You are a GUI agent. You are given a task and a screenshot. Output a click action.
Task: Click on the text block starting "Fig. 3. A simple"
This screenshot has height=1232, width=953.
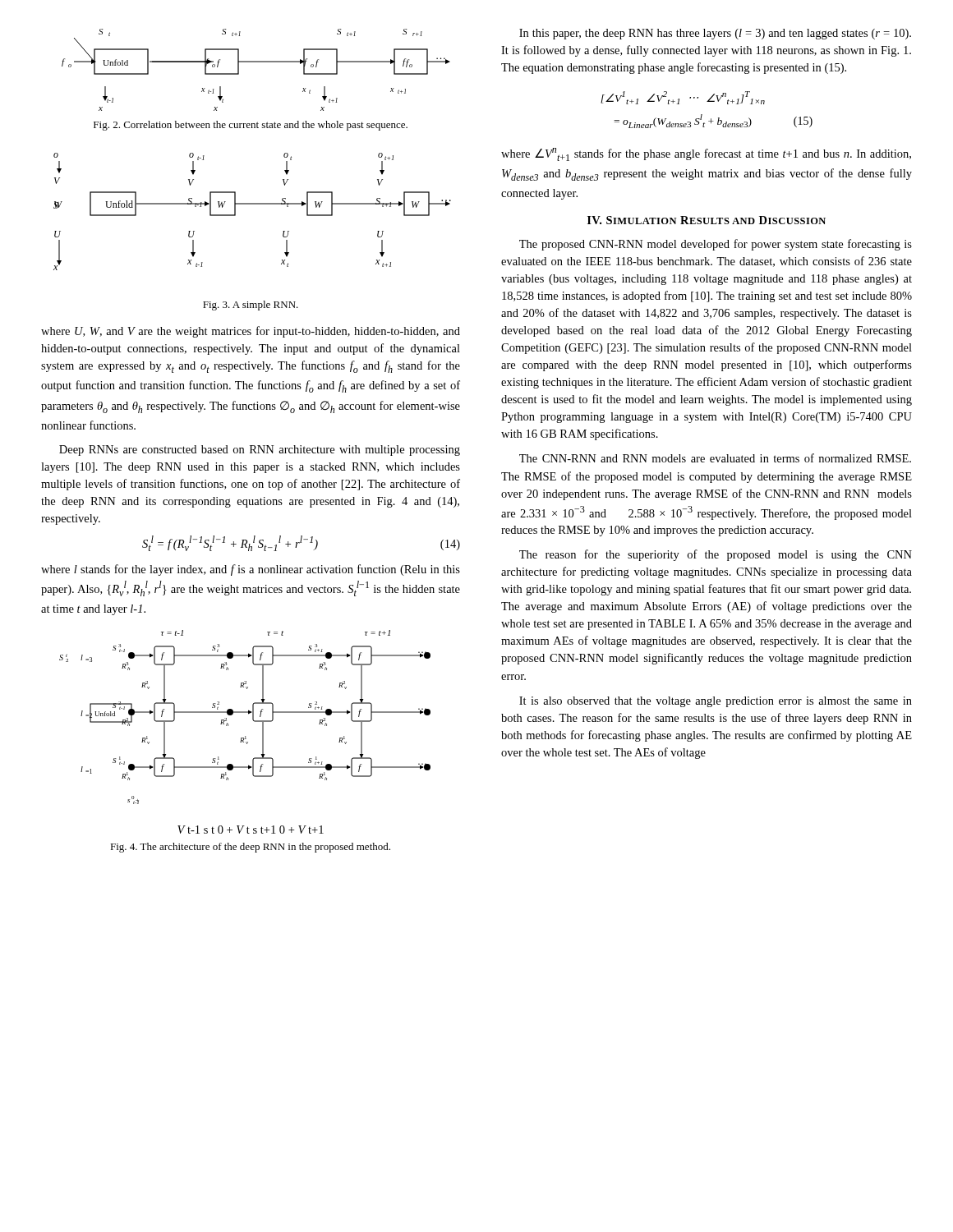click(251, 304)
